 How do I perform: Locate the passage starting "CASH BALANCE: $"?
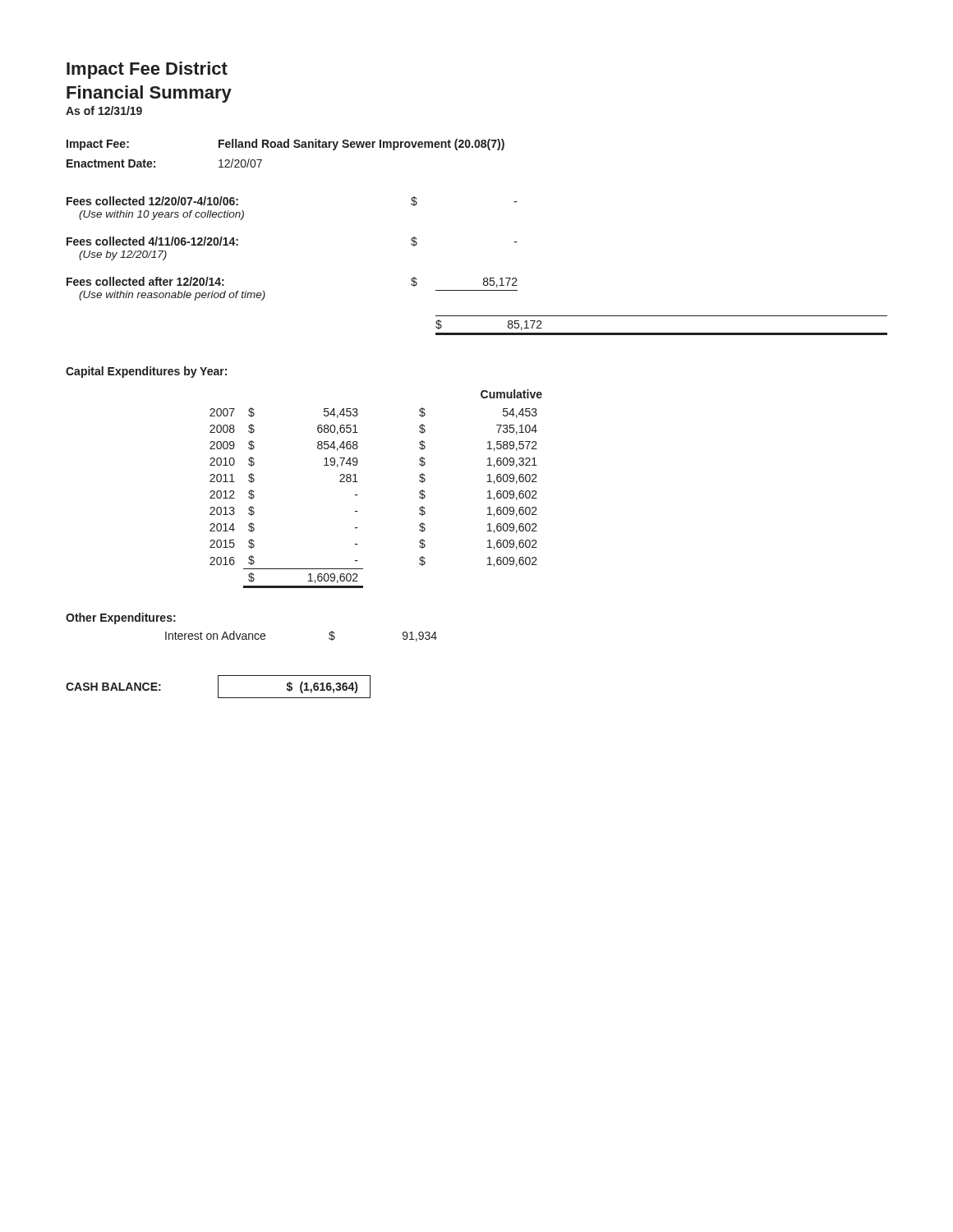218,687
